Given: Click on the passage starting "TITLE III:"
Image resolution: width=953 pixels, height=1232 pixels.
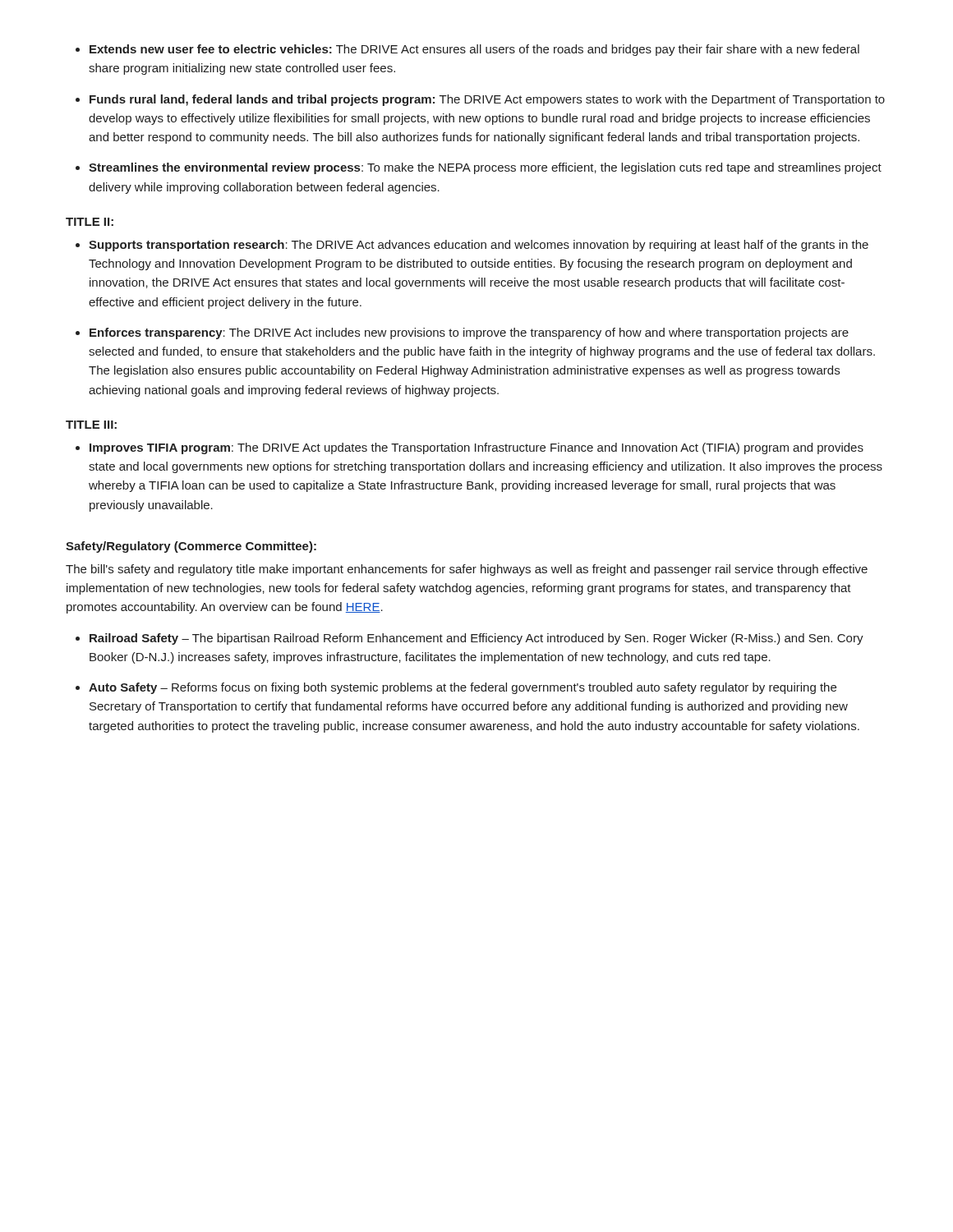Looking at the screenshot, I should (x=92, y=424).
